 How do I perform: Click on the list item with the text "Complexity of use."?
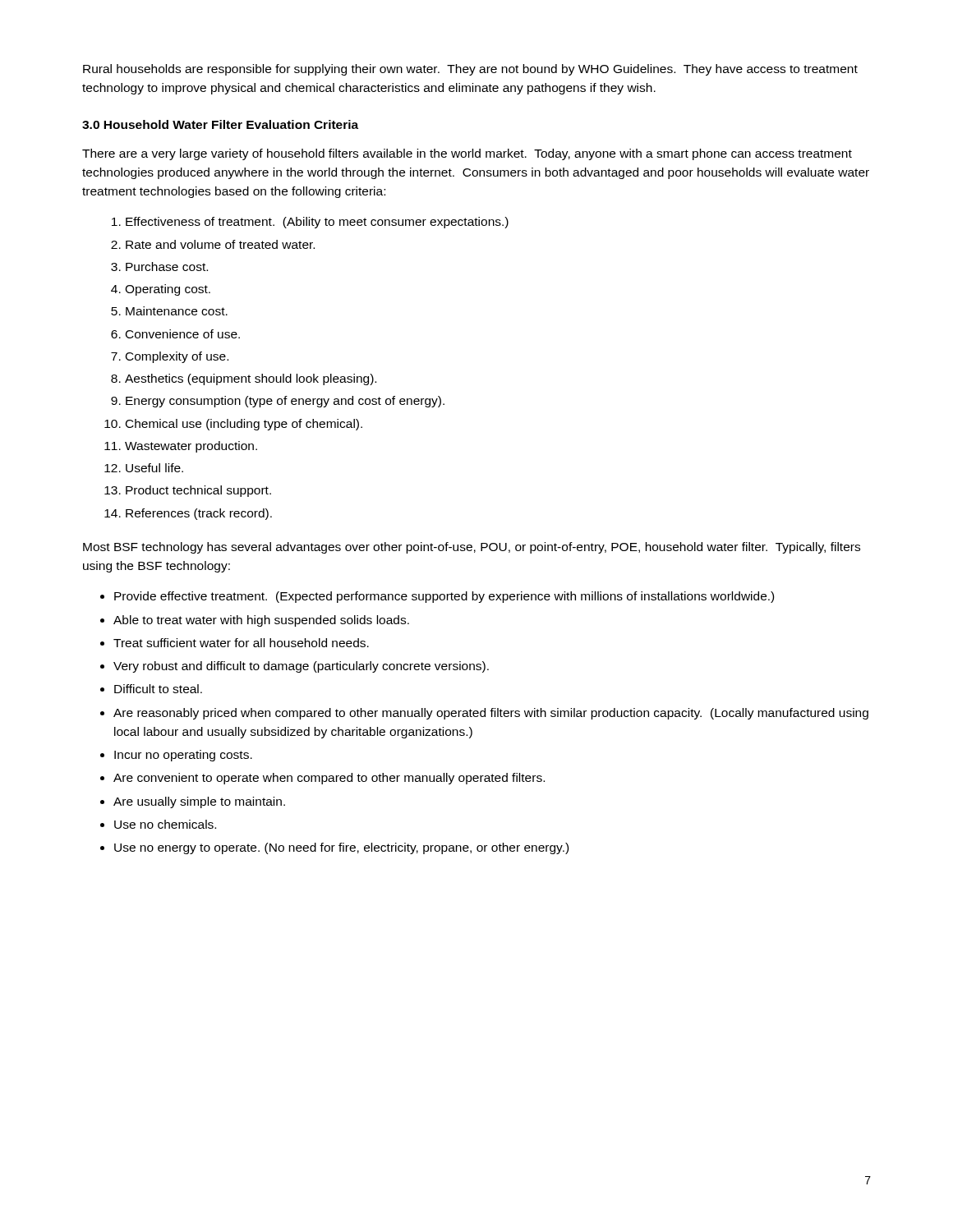click(177, 357)
